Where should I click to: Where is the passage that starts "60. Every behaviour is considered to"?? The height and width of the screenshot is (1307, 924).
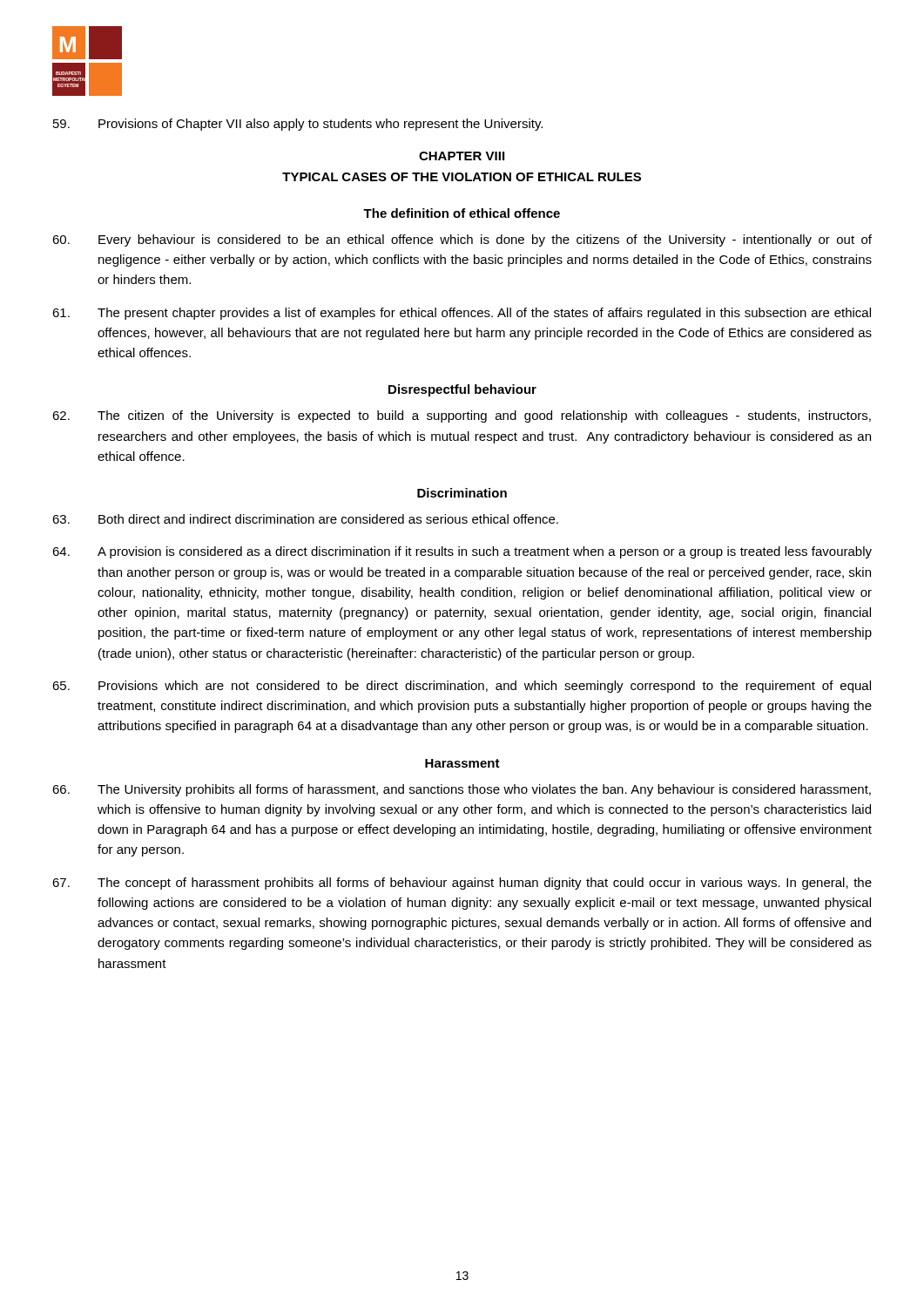coord(462,259)
